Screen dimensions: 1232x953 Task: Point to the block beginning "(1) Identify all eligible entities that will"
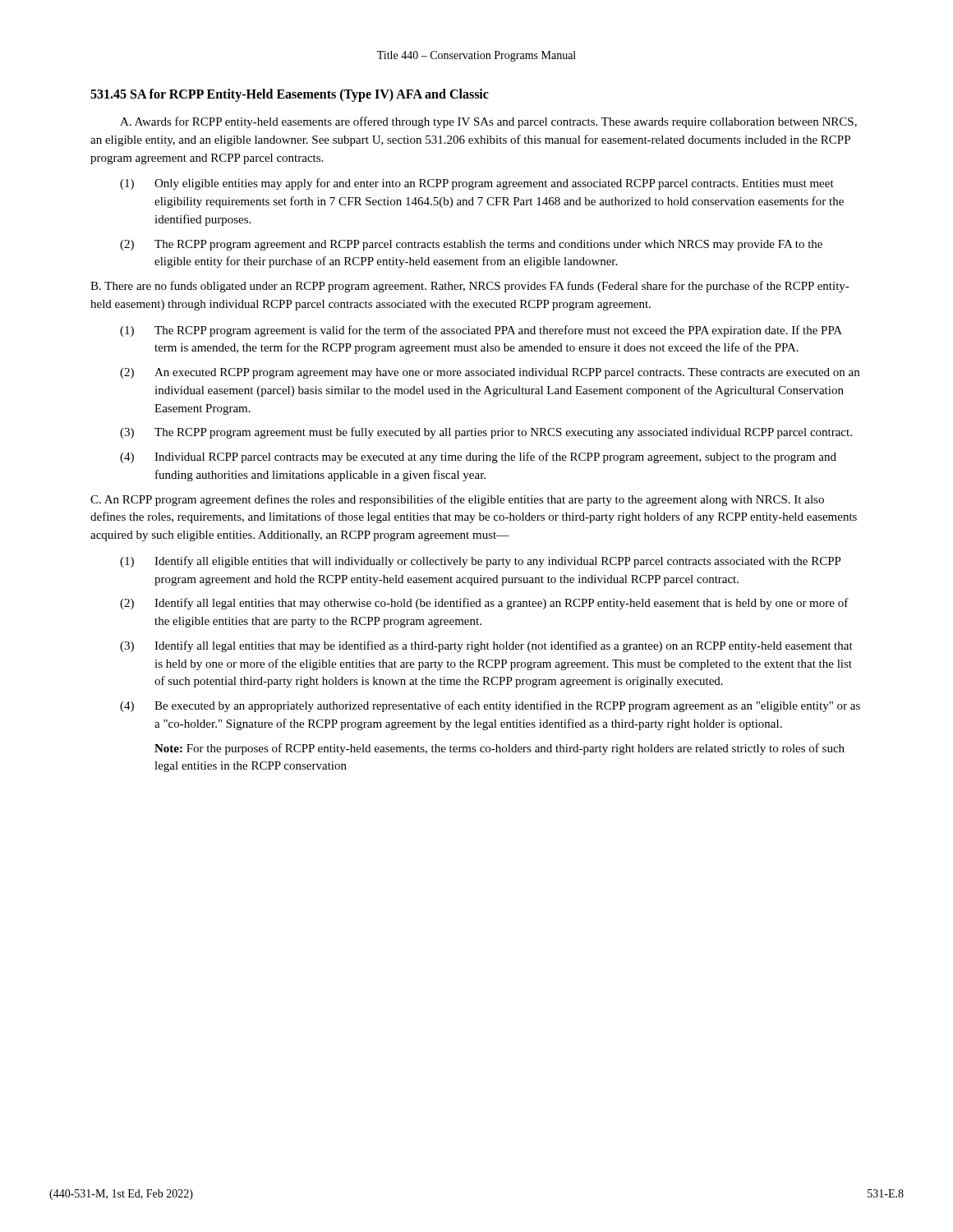pos(476,570)
